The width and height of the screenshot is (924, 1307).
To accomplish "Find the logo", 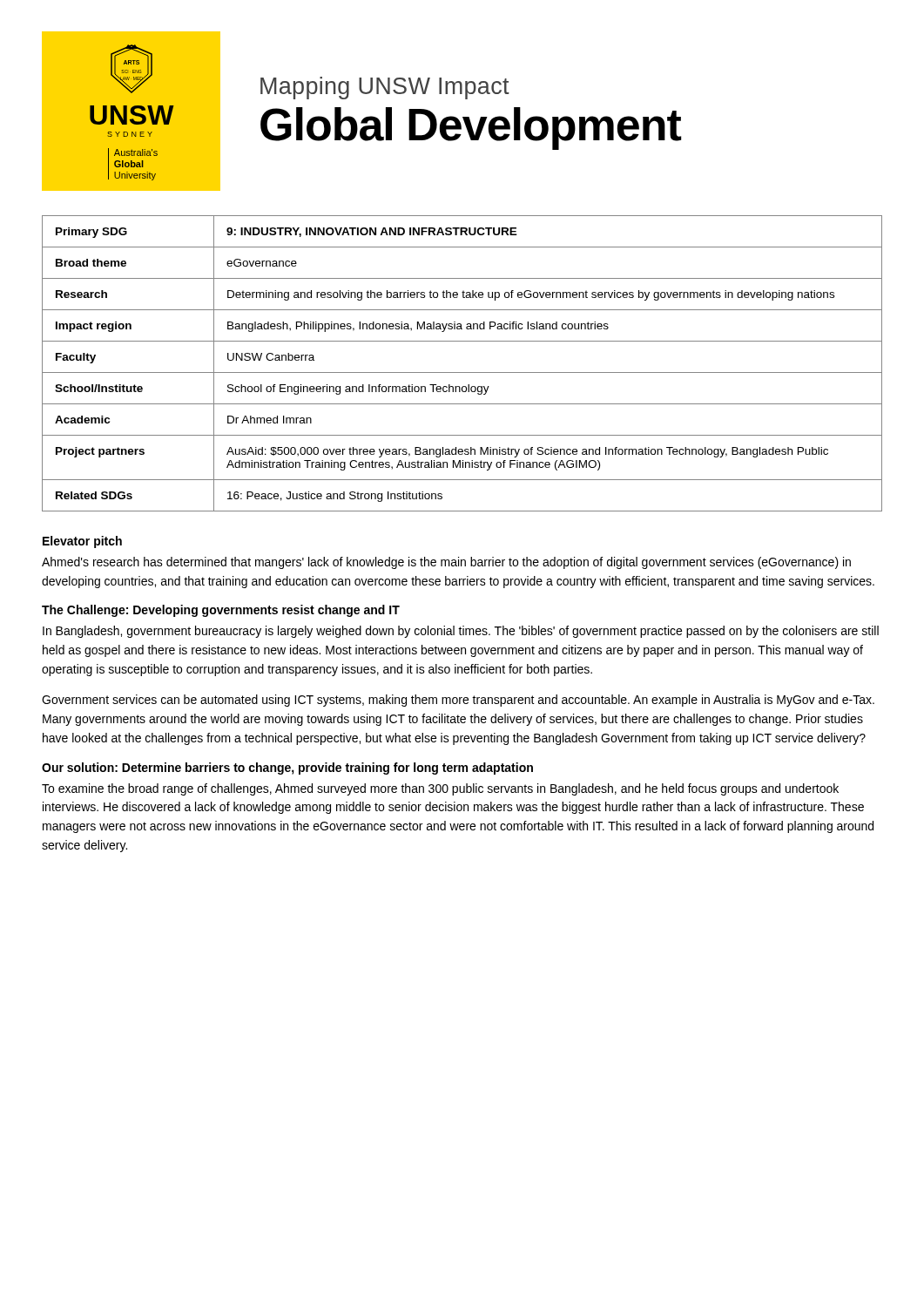I will click(x=462, y=111).
